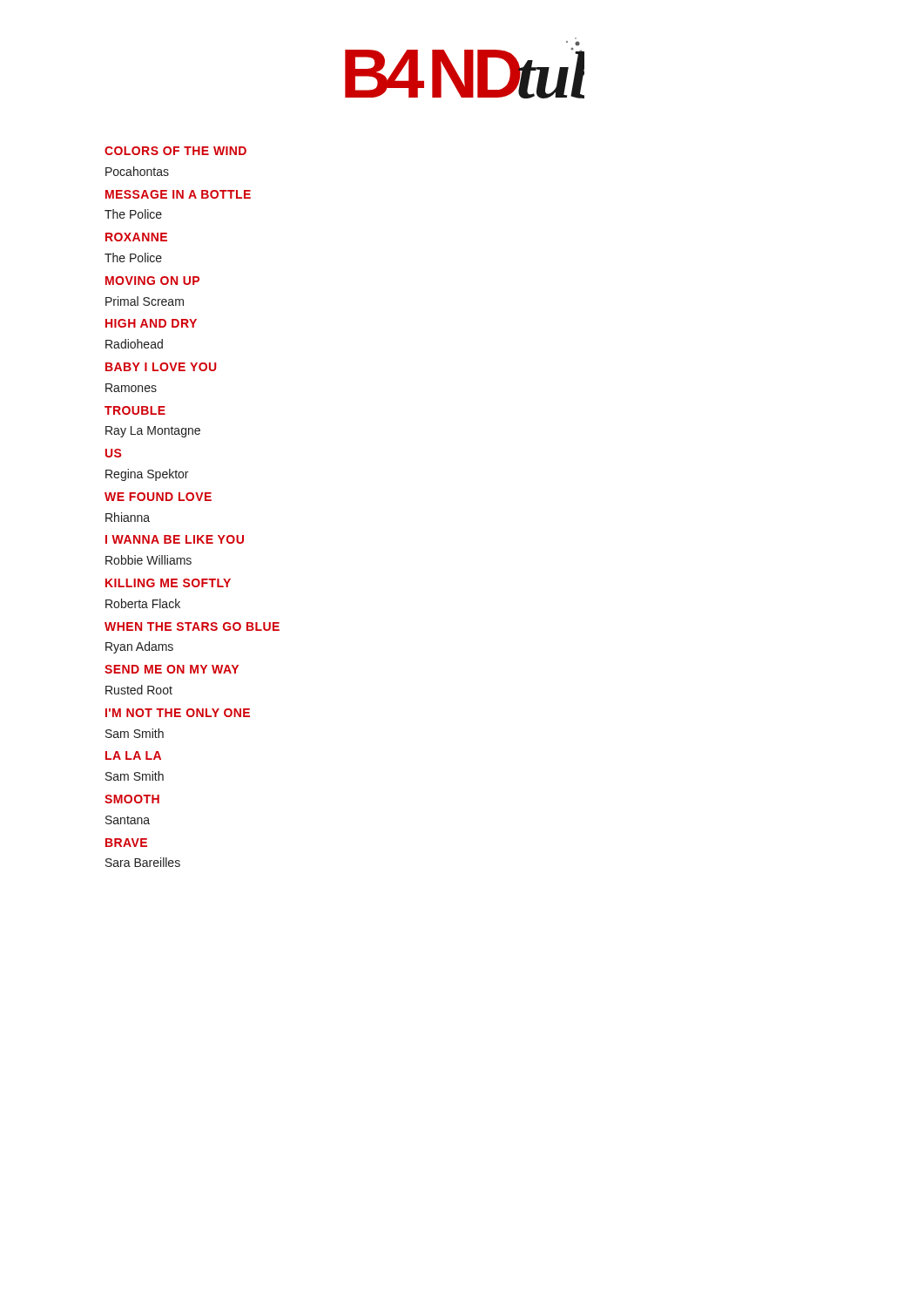
Task: Navigate to the block starting "LA LA LA Sam Smith"
Action: 133,755
